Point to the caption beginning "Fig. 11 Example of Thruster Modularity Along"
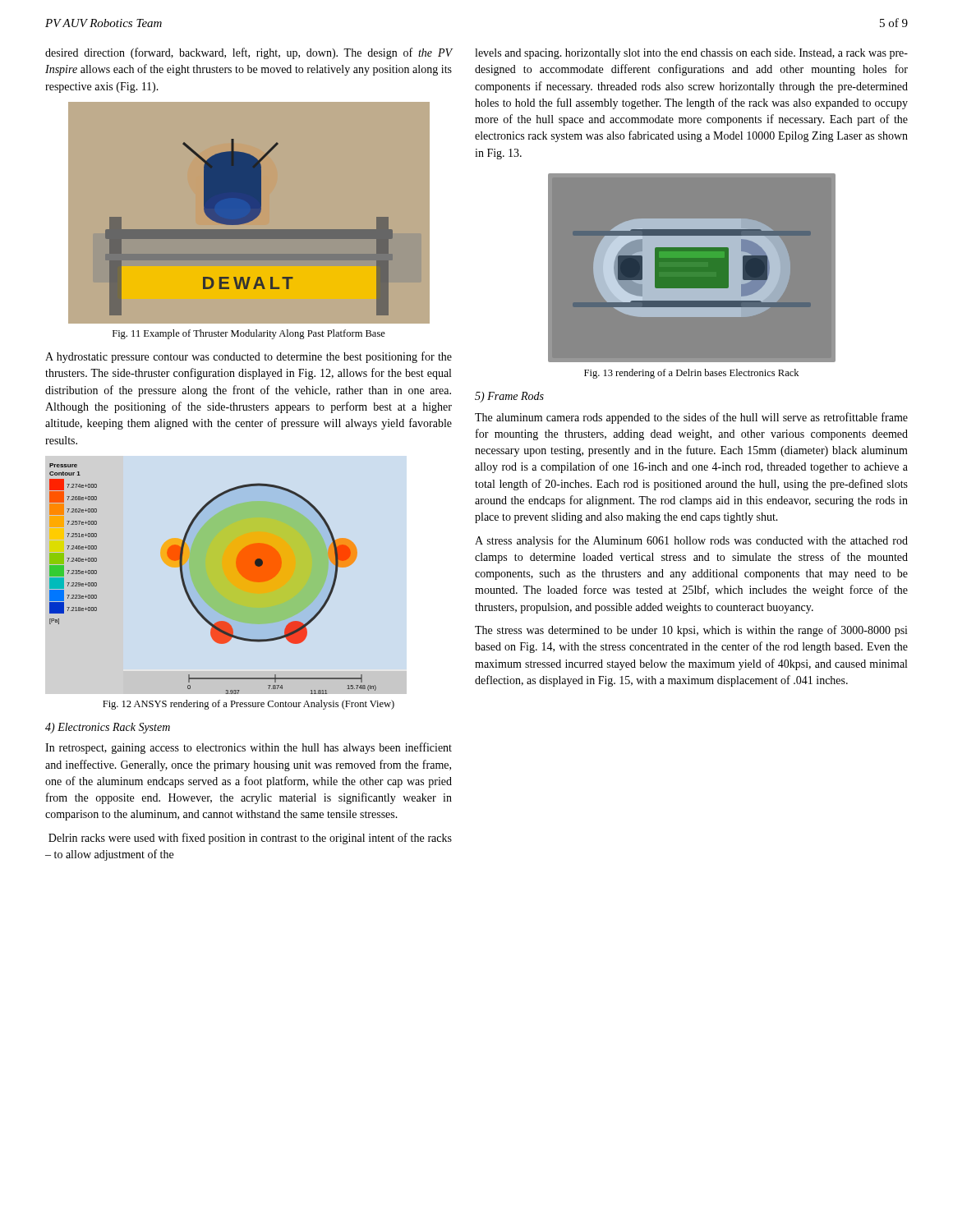 coord(248,333)
